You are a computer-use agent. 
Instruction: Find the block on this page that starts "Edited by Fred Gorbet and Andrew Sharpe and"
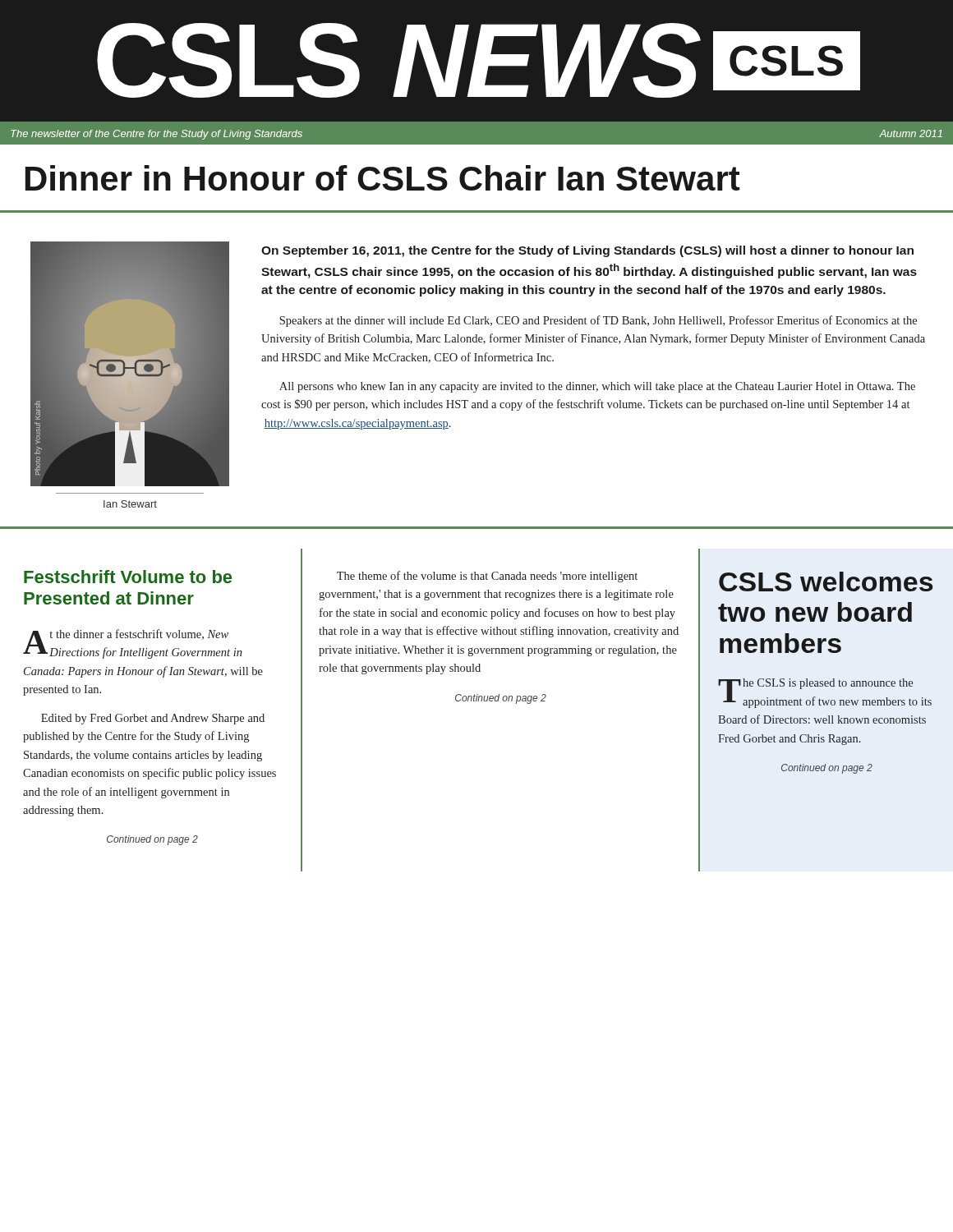click(x=150, y=764)
